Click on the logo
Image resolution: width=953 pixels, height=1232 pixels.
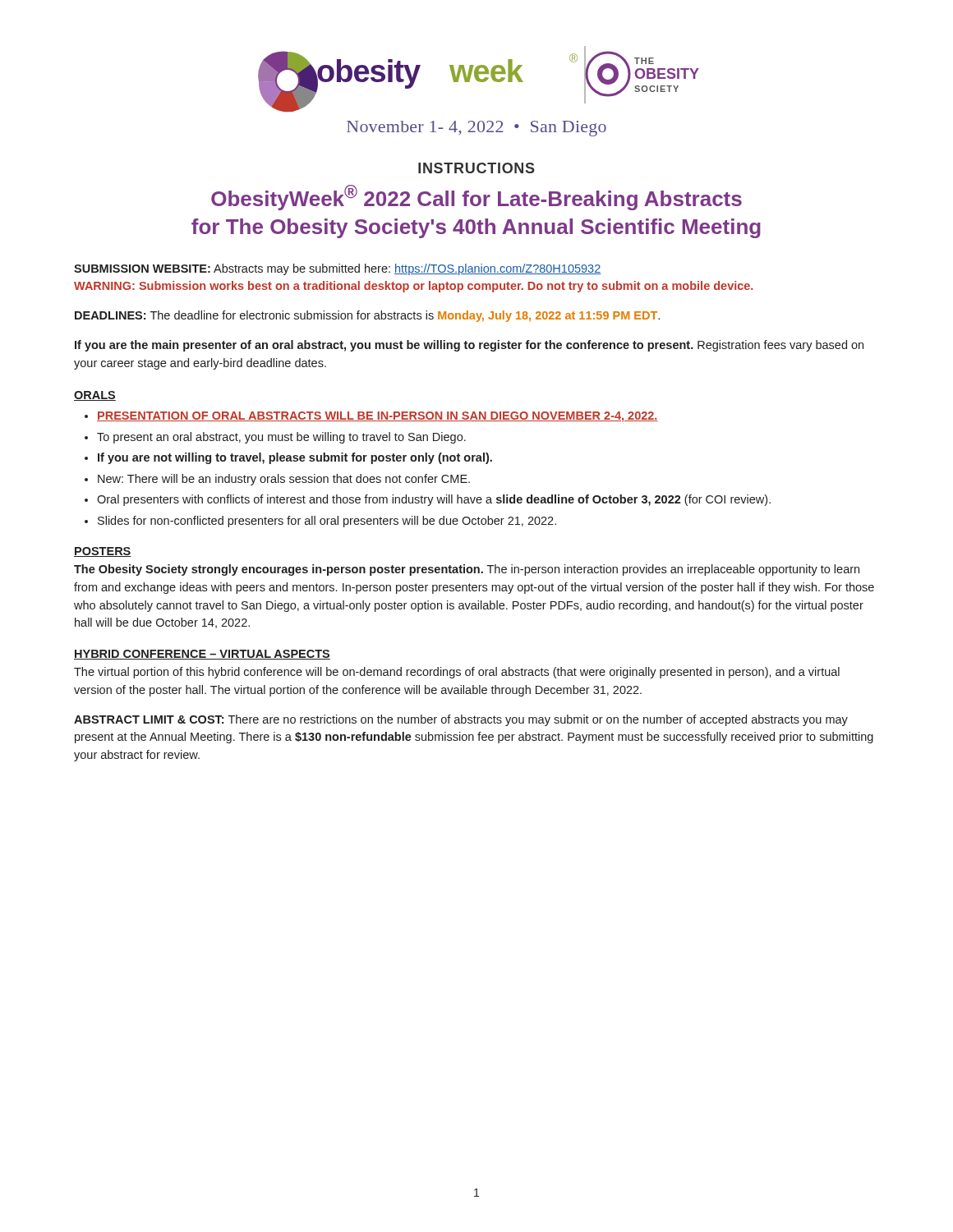pos(476,88)
